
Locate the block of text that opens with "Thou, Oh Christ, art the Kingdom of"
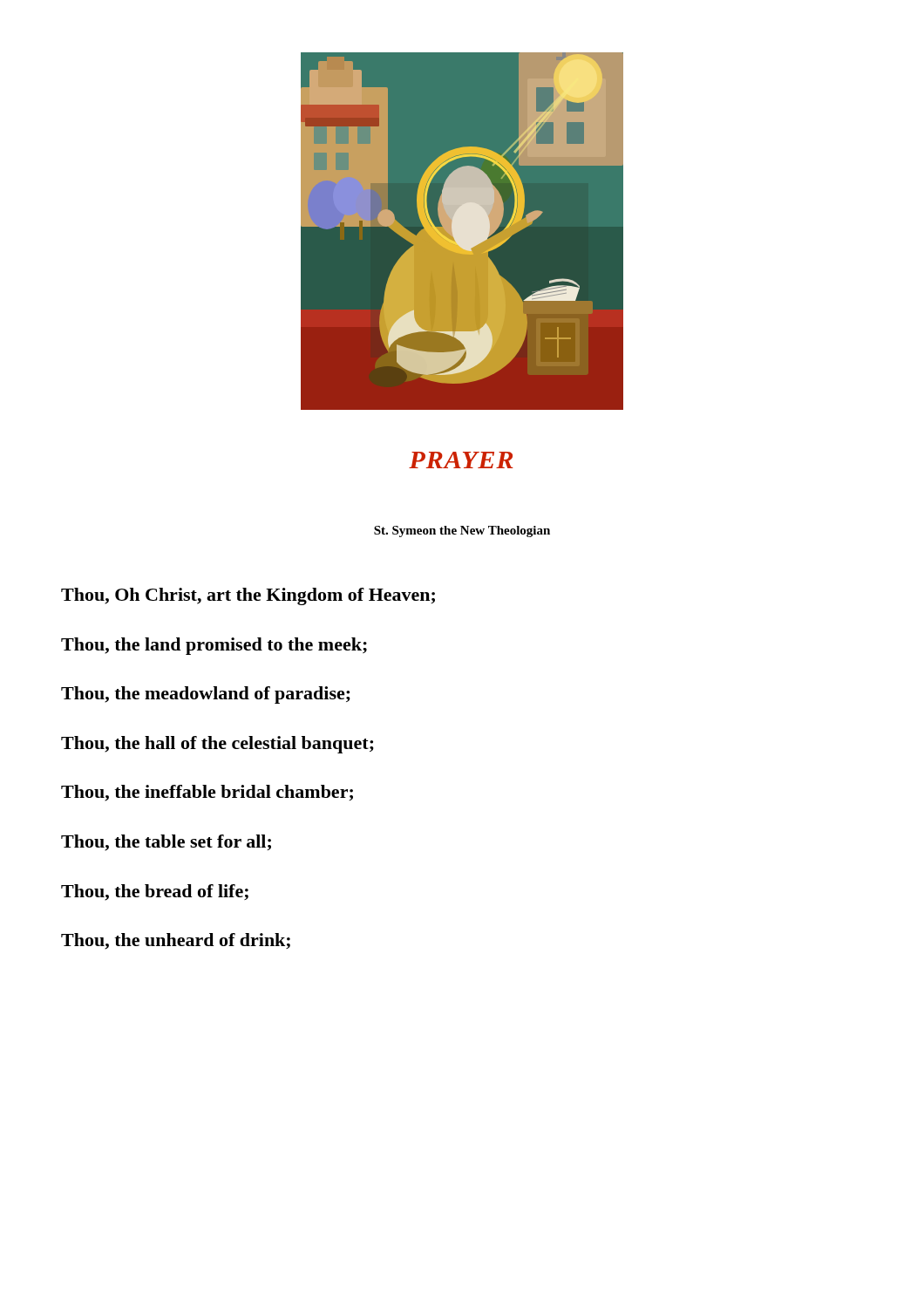249,594
